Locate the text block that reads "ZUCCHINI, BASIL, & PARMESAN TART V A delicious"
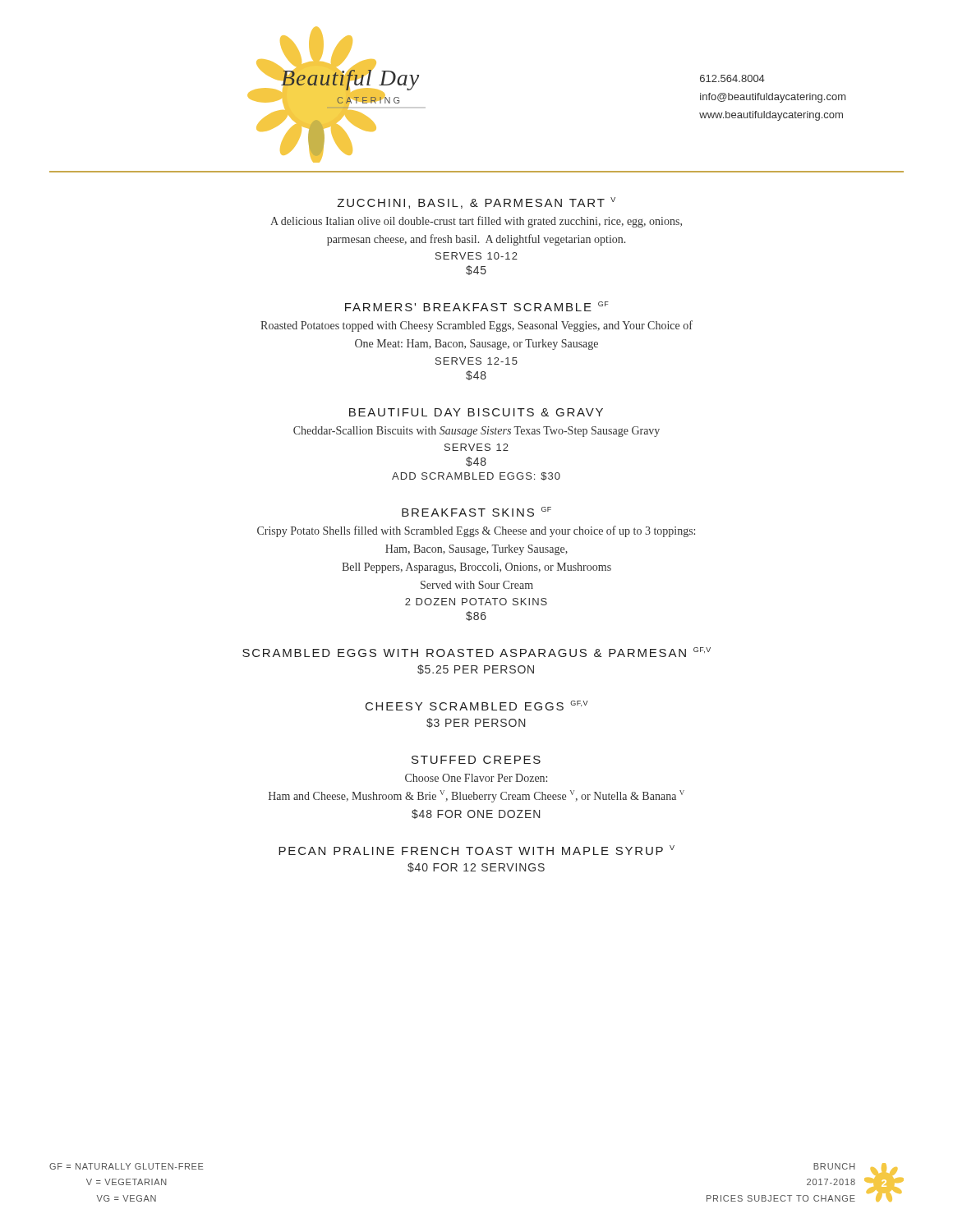Image resolution: width=953 pixels, height=1232 pixels. 476,236
